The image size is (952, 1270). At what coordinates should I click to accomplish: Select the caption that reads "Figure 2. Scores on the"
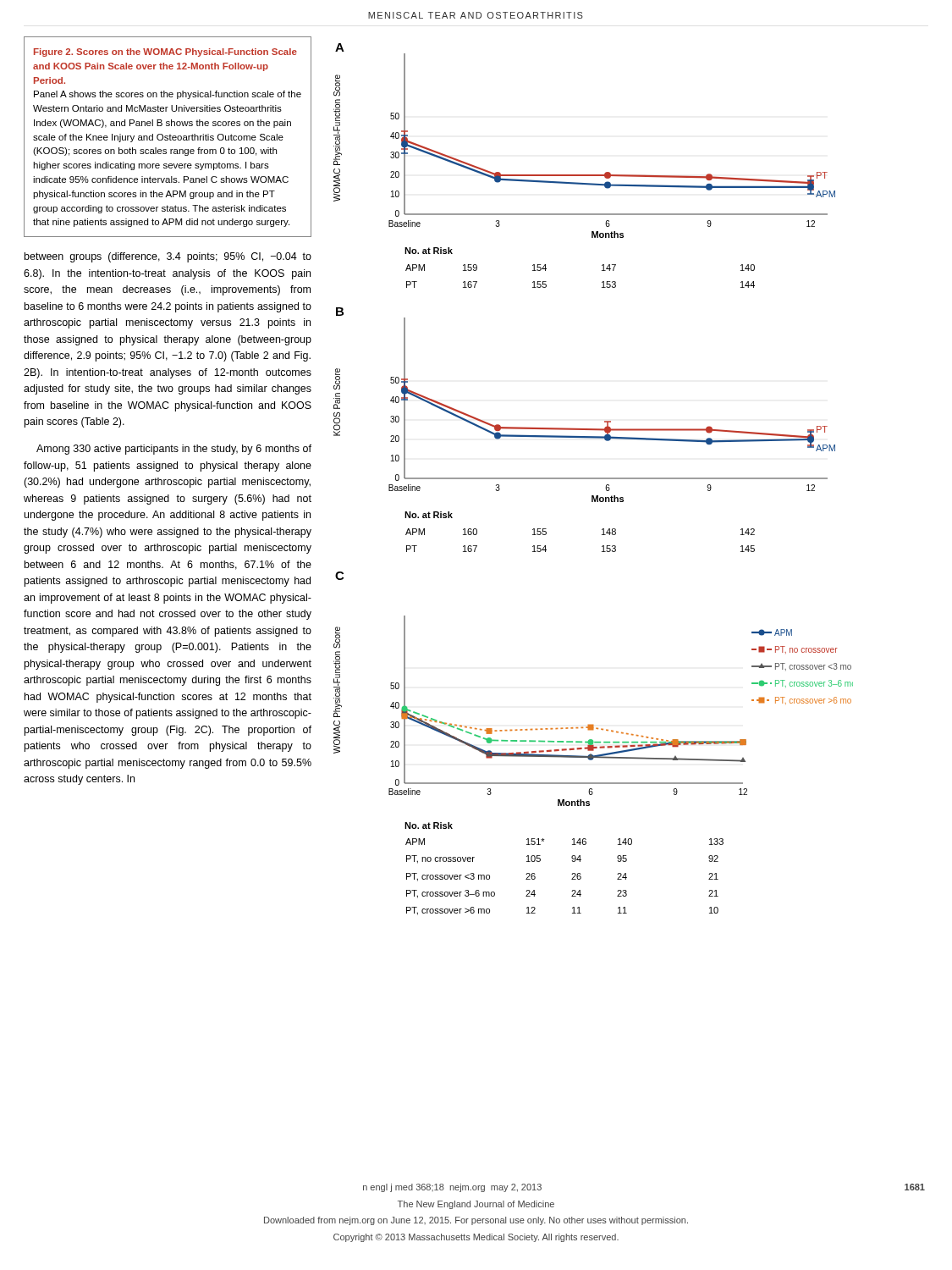tap(168, 136)
